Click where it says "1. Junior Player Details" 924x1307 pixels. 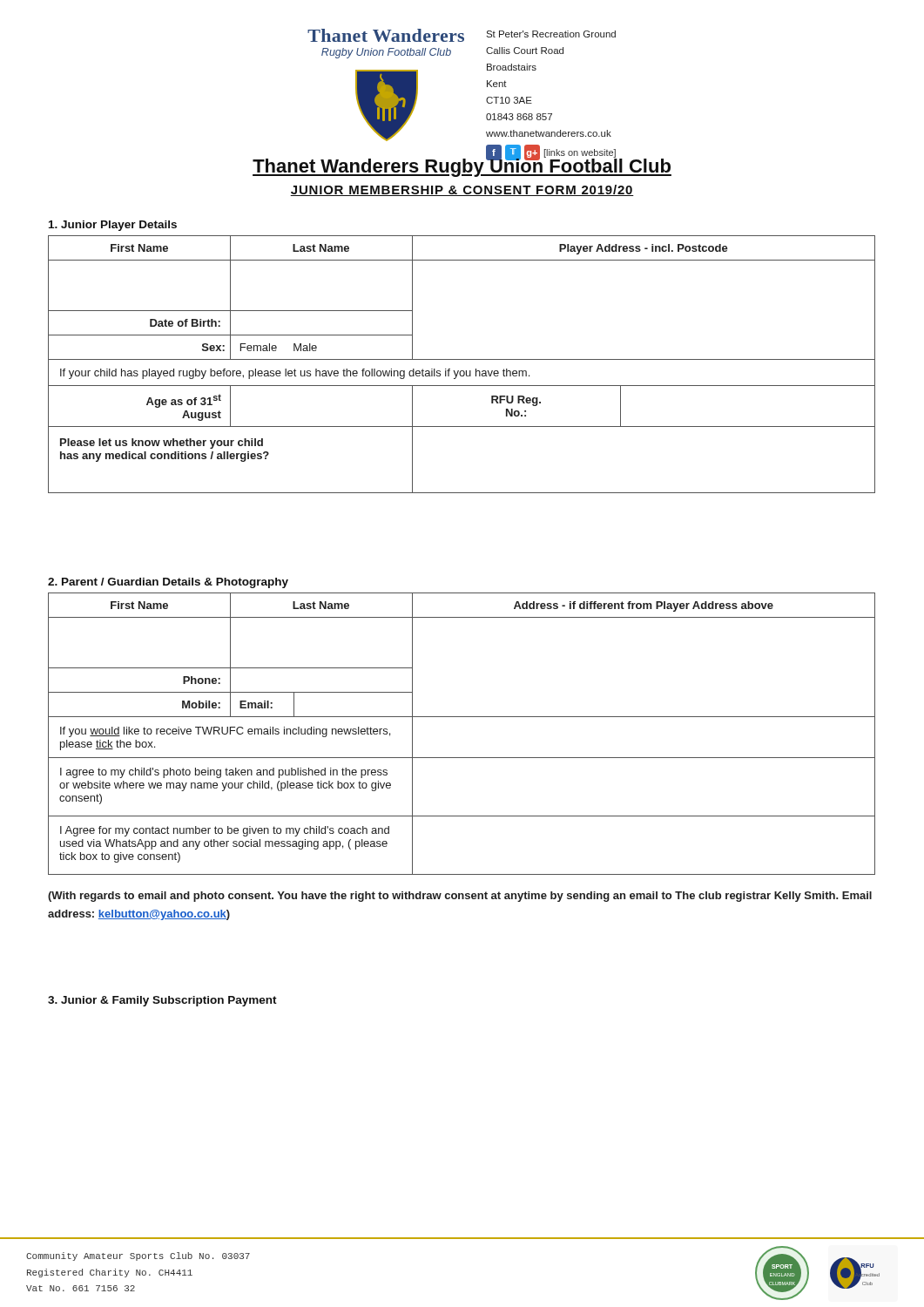(113, 224)
